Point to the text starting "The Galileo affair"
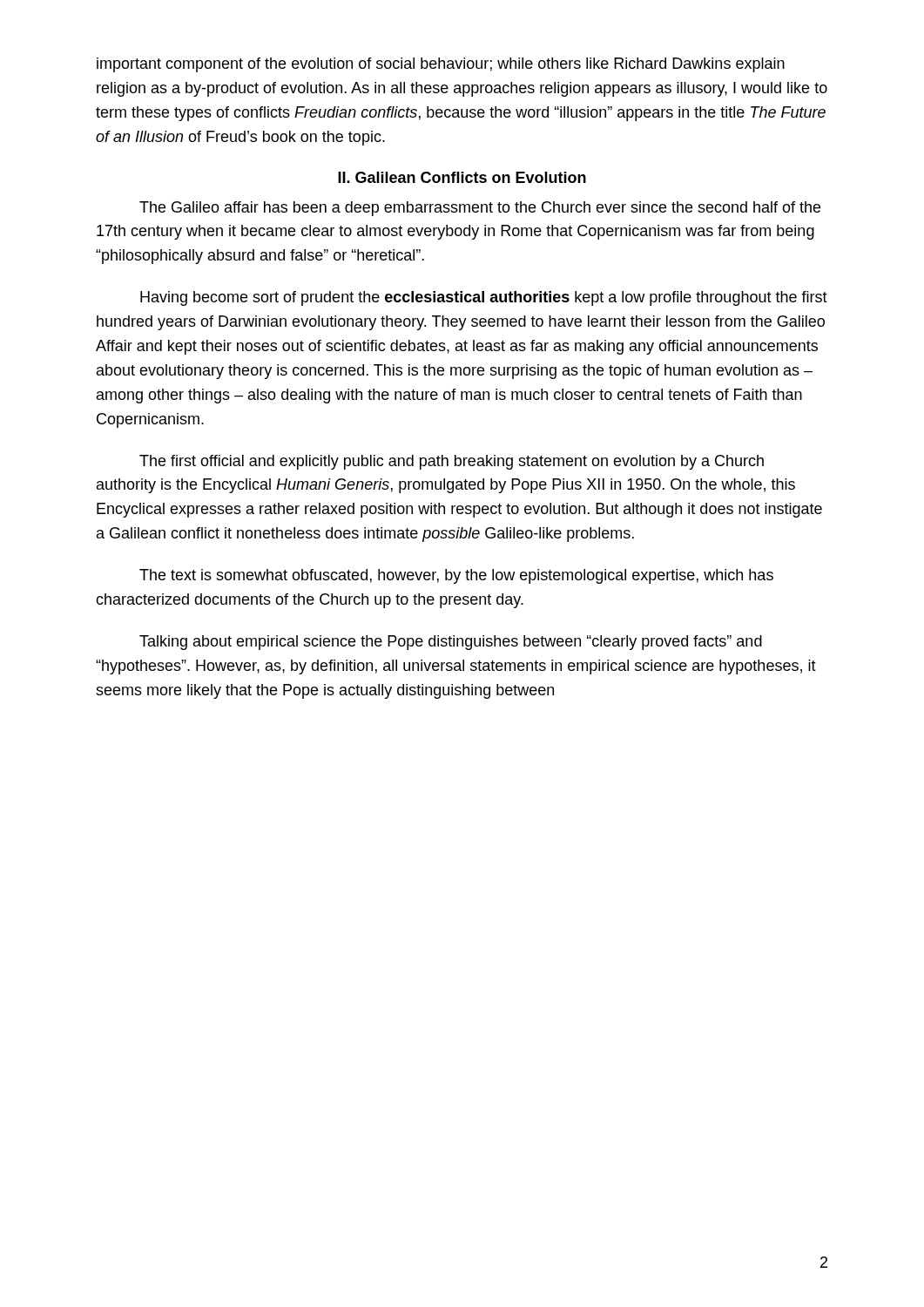Viewport: 924px width, 1307px height. (459, 231)
